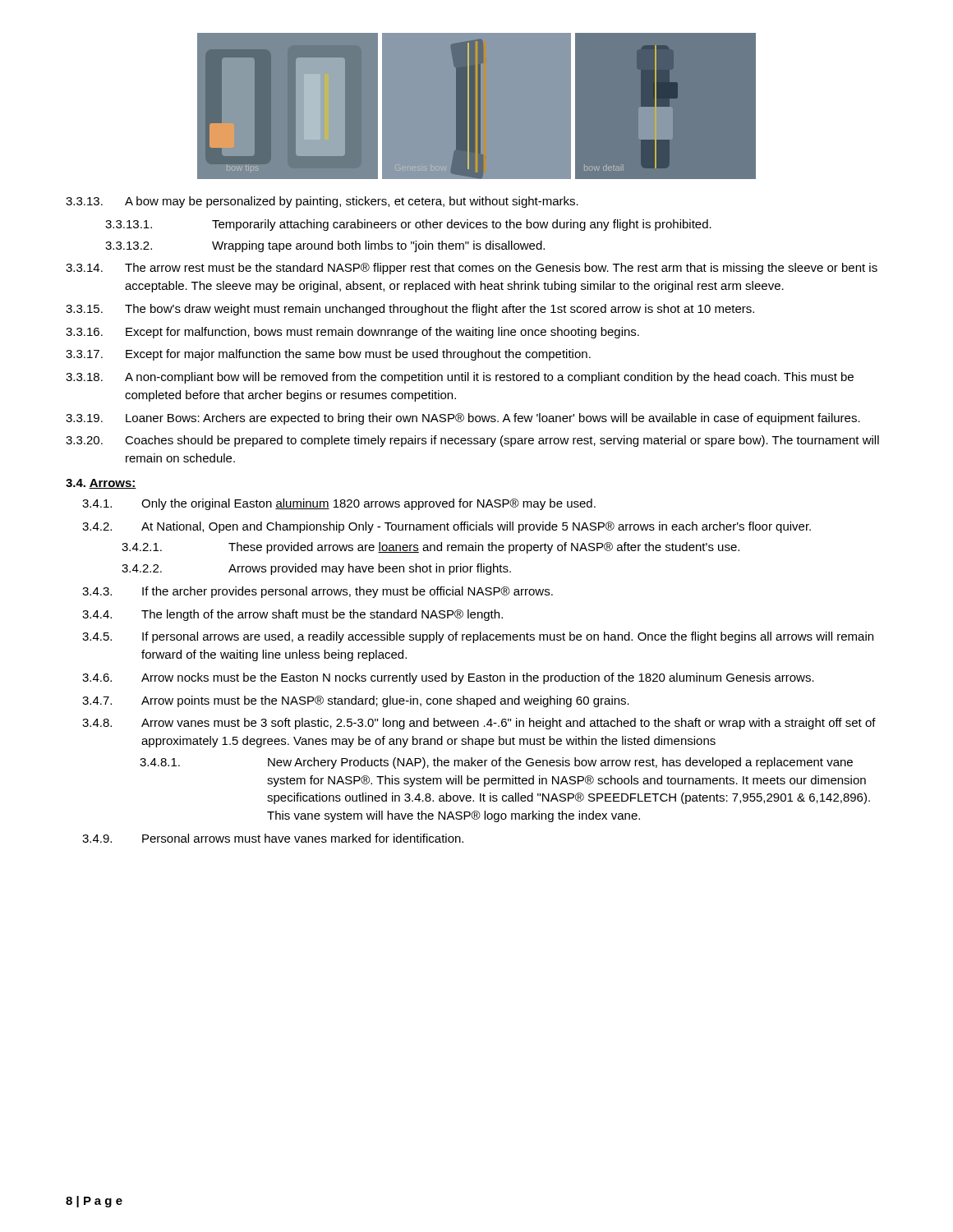This screenshot has height=1232, width=953.
Task: Find the block on this page that starts "3.3.13. A bow"
Action: pos(322,201)
